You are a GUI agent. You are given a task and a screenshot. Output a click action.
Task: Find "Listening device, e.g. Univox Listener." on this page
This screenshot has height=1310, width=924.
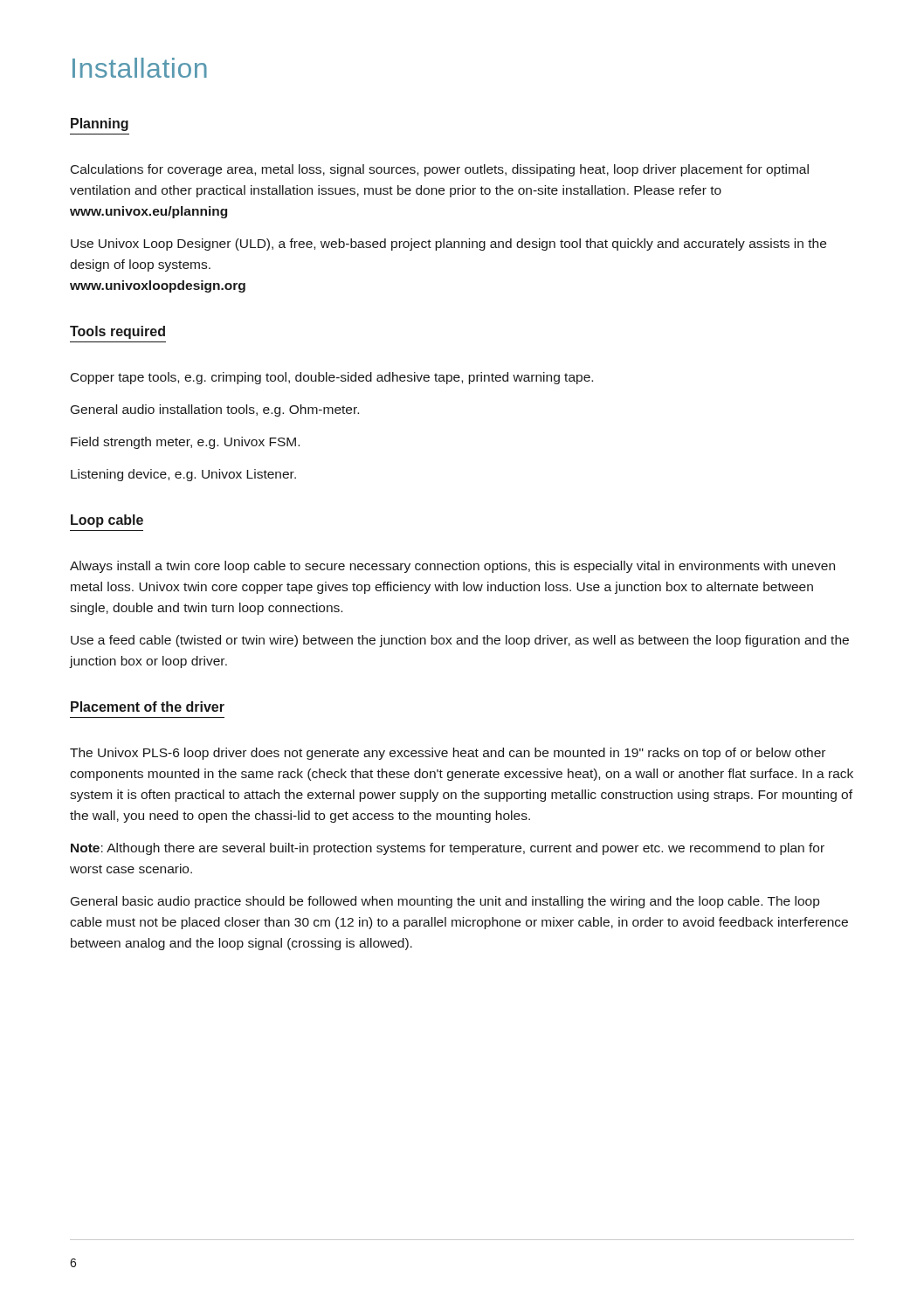(184, 474)
